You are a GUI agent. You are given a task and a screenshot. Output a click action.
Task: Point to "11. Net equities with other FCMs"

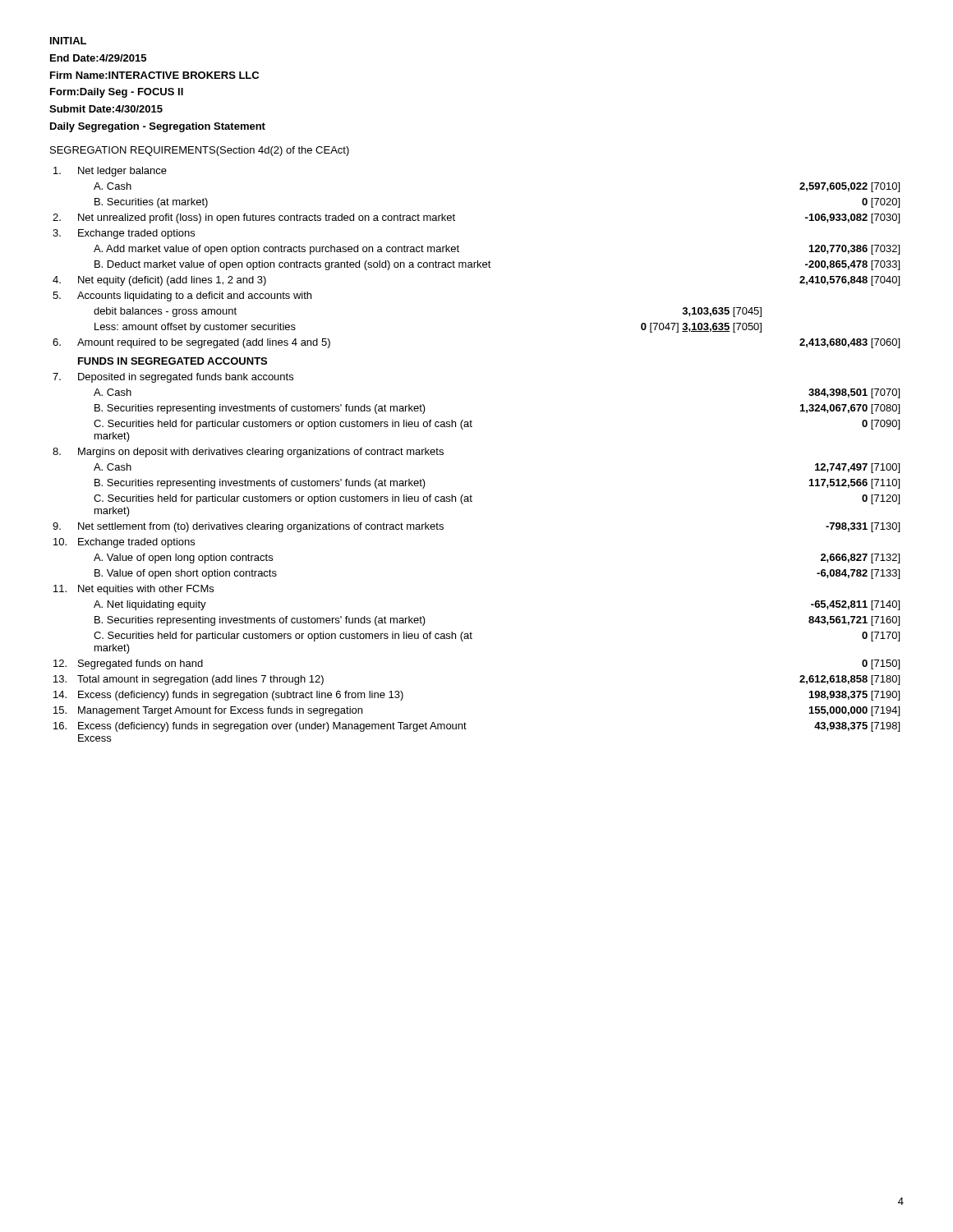click(134, 590)
